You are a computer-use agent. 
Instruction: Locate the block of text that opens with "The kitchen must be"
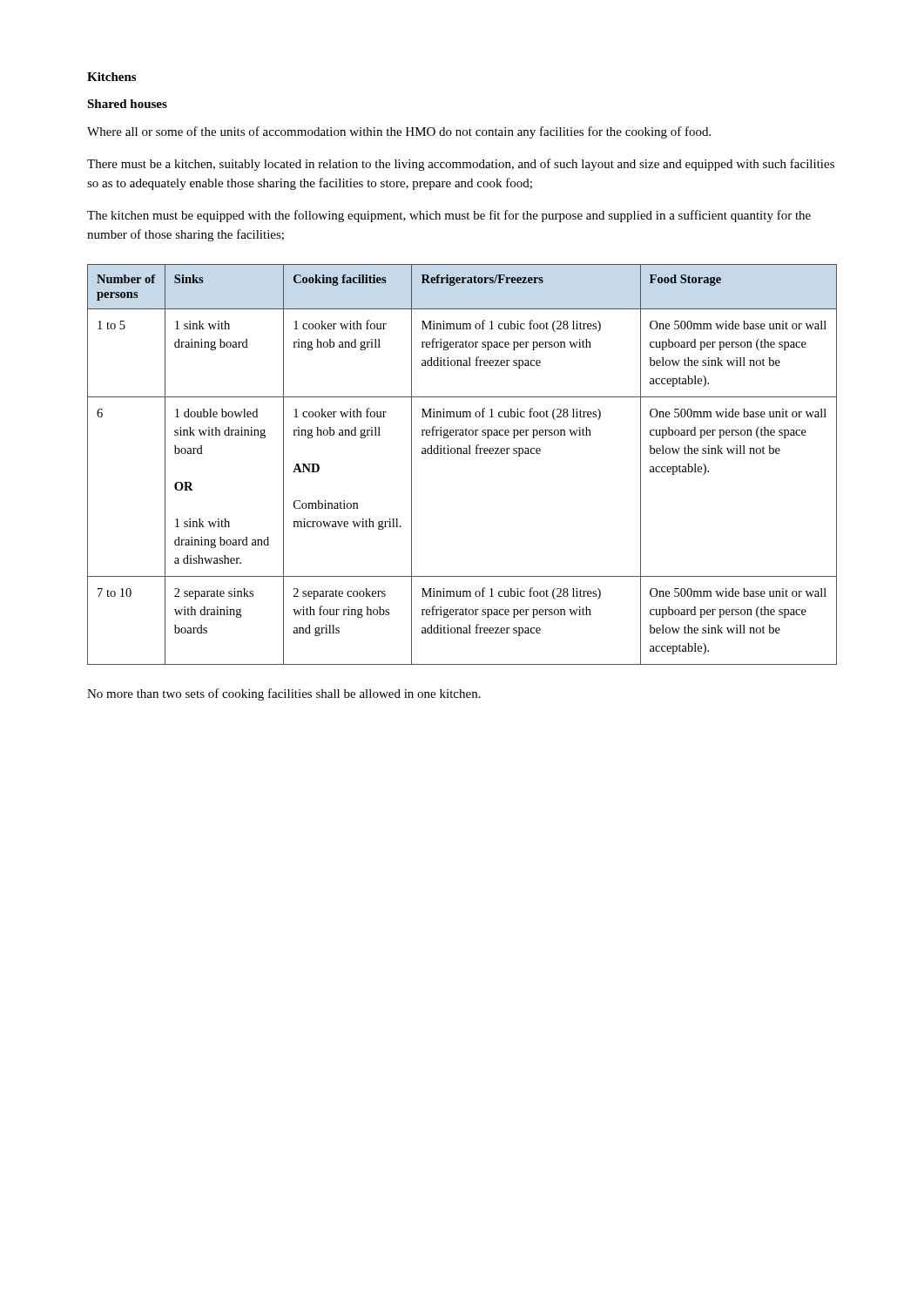[x=449, y=225]
